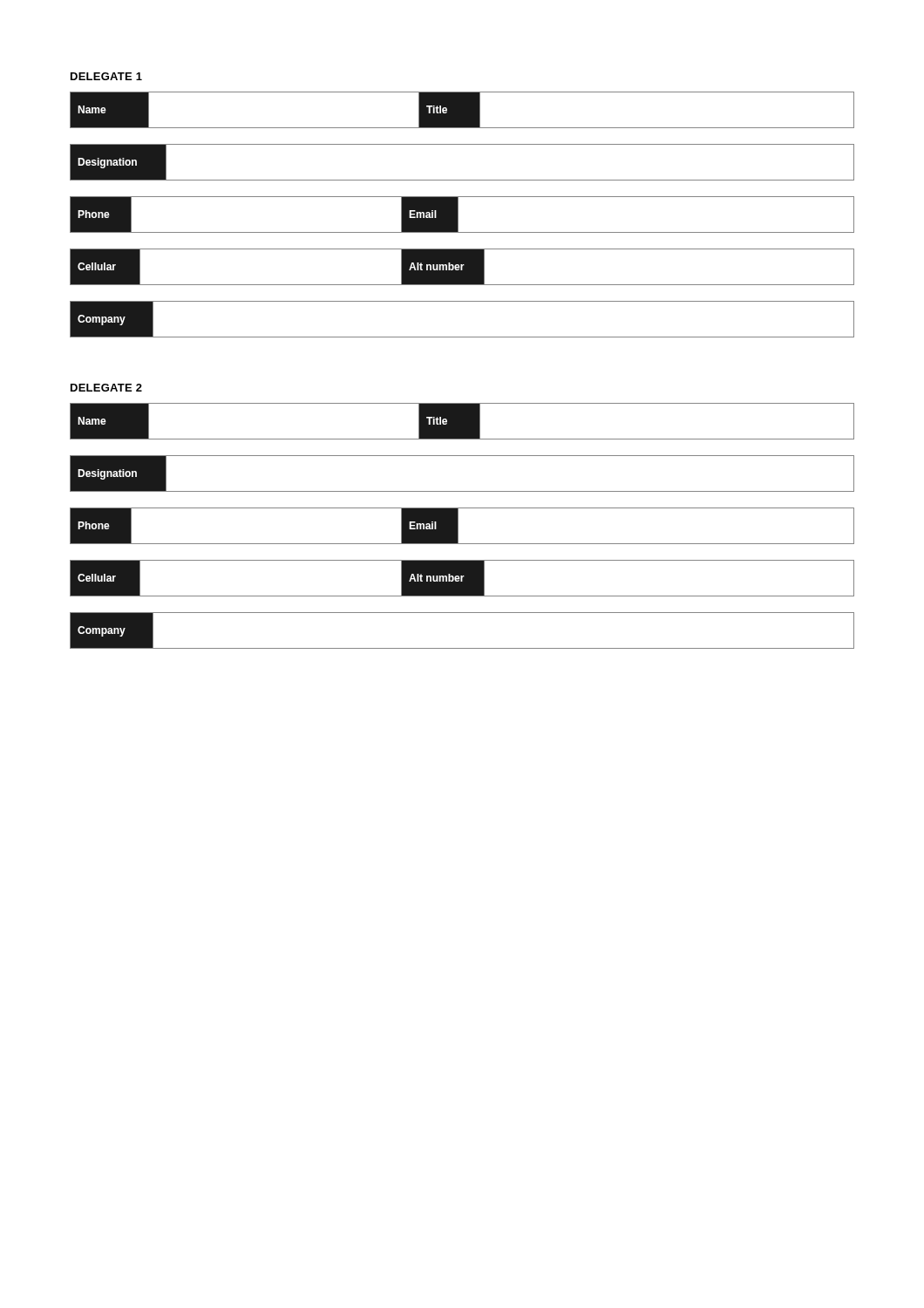Select the section header with the text "DELEGATE 2"
Image resolution: width=924 pixels, height=1308 pixels.
106,388
